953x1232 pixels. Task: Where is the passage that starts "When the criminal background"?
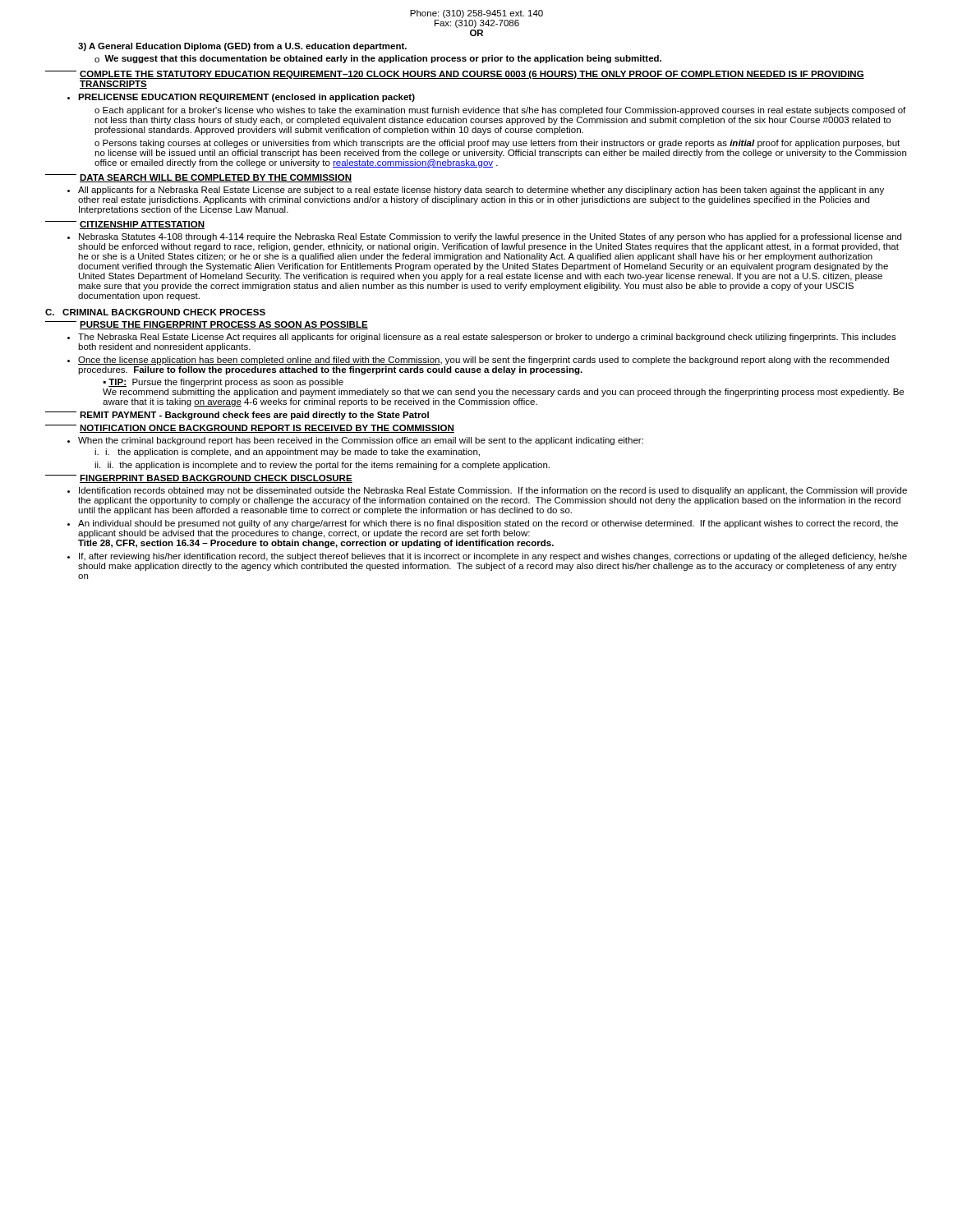click(x=493, y=453)
